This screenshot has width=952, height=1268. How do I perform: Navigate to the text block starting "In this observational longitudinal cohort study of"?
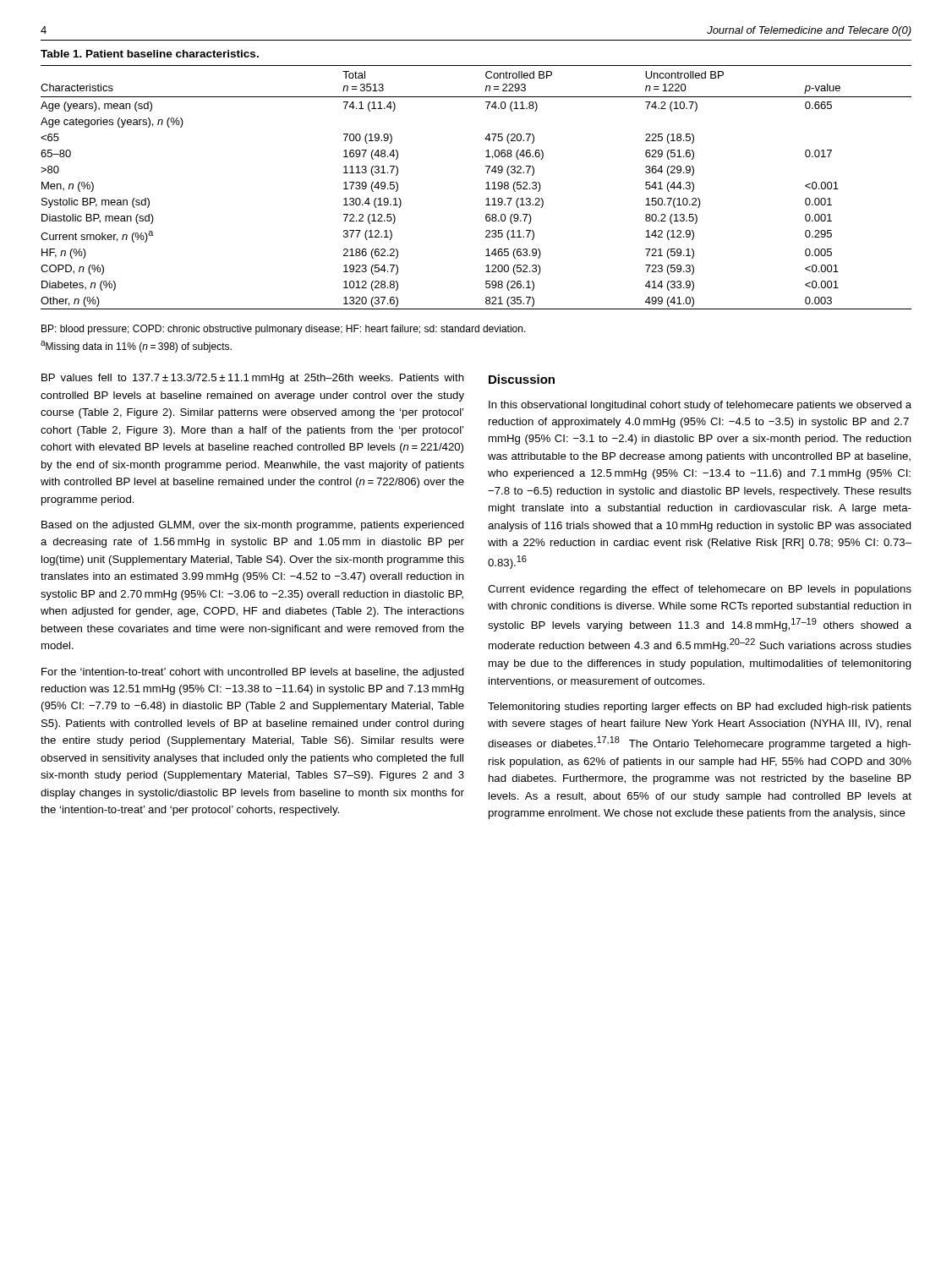[x=700, y=609]
